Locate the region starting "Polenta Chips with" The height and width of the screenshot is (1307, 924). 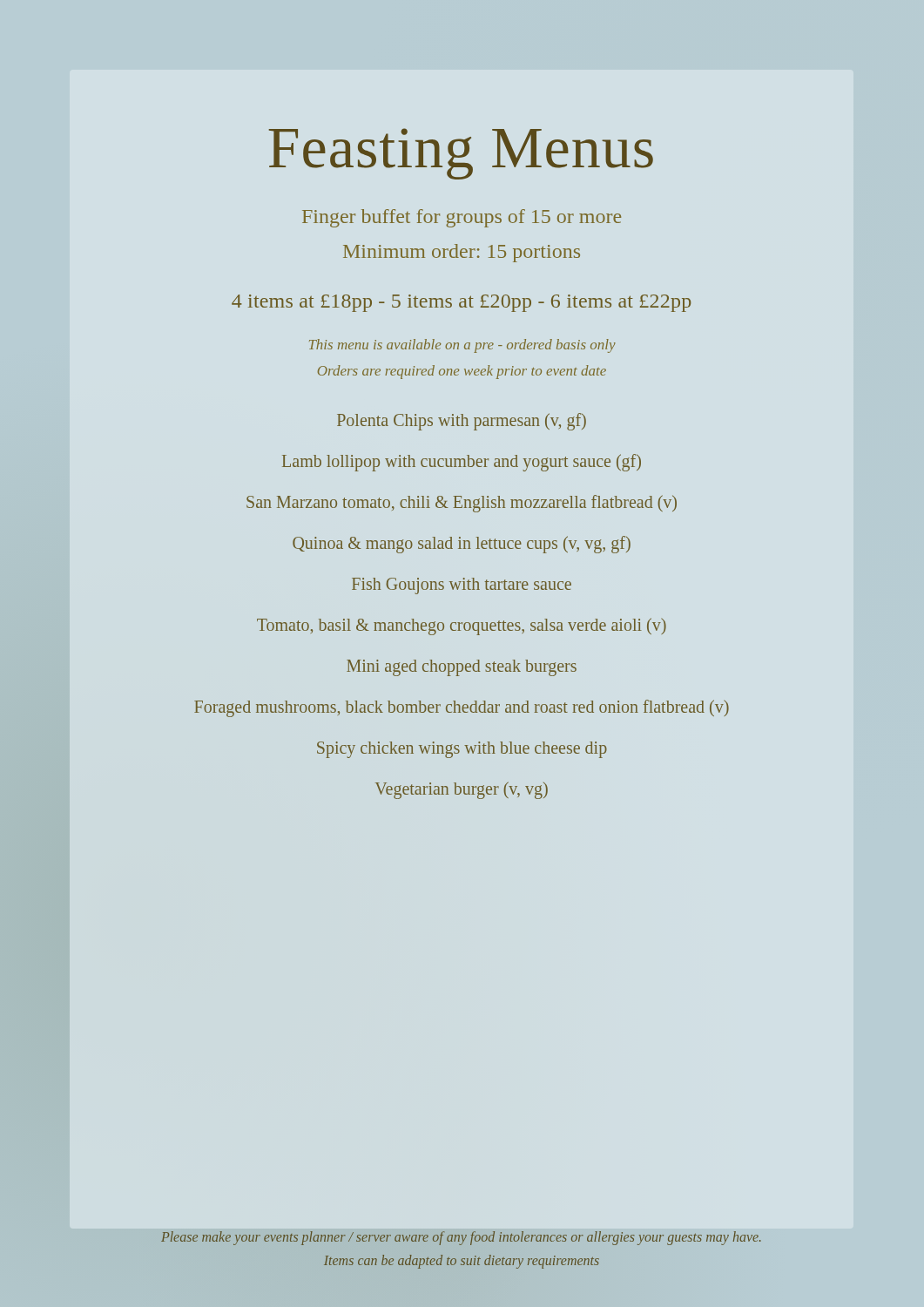[462, 420]
